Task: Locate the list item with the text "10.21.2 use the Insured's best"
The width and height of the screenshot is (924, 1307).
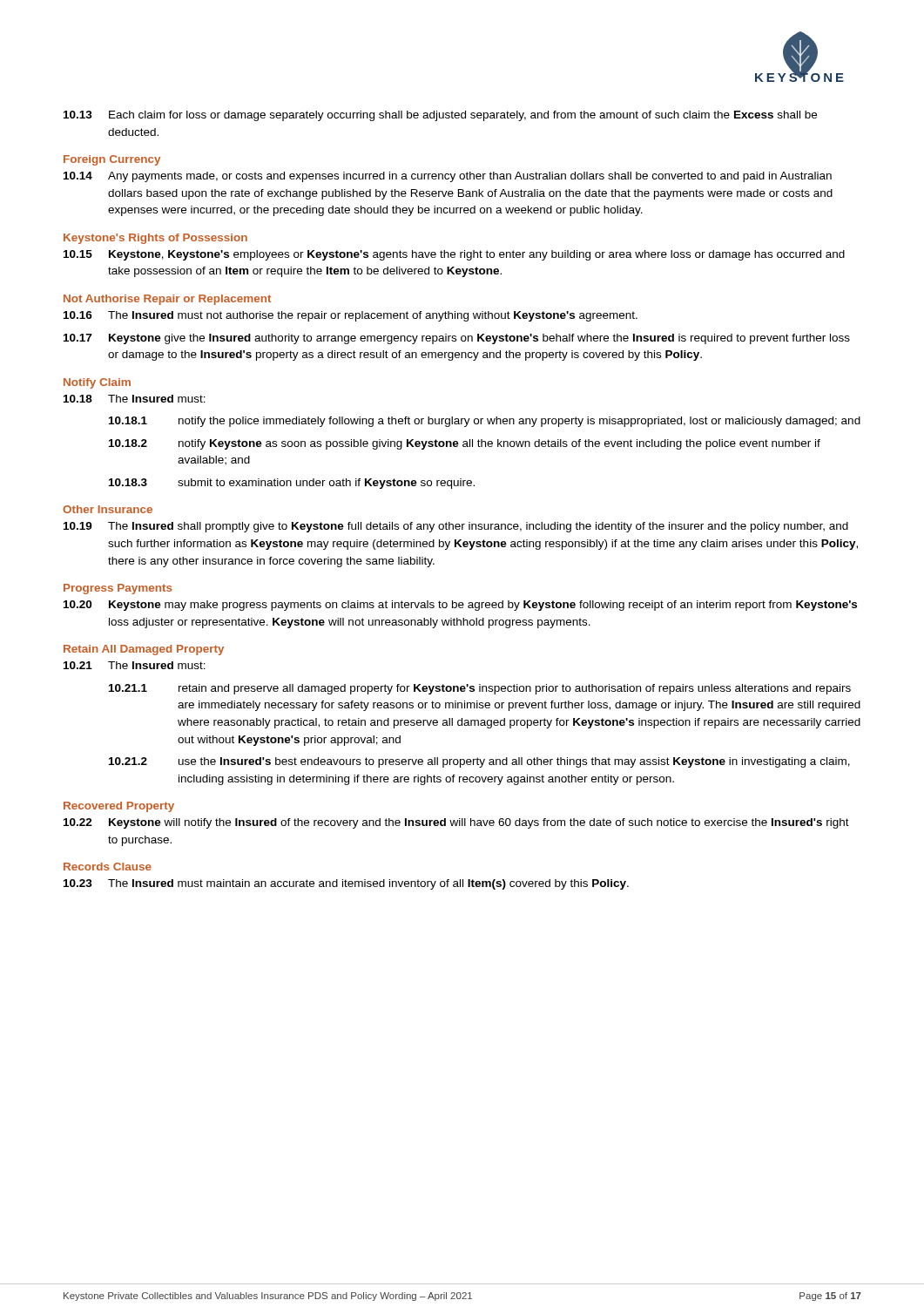Action: [x=485, y=770]
